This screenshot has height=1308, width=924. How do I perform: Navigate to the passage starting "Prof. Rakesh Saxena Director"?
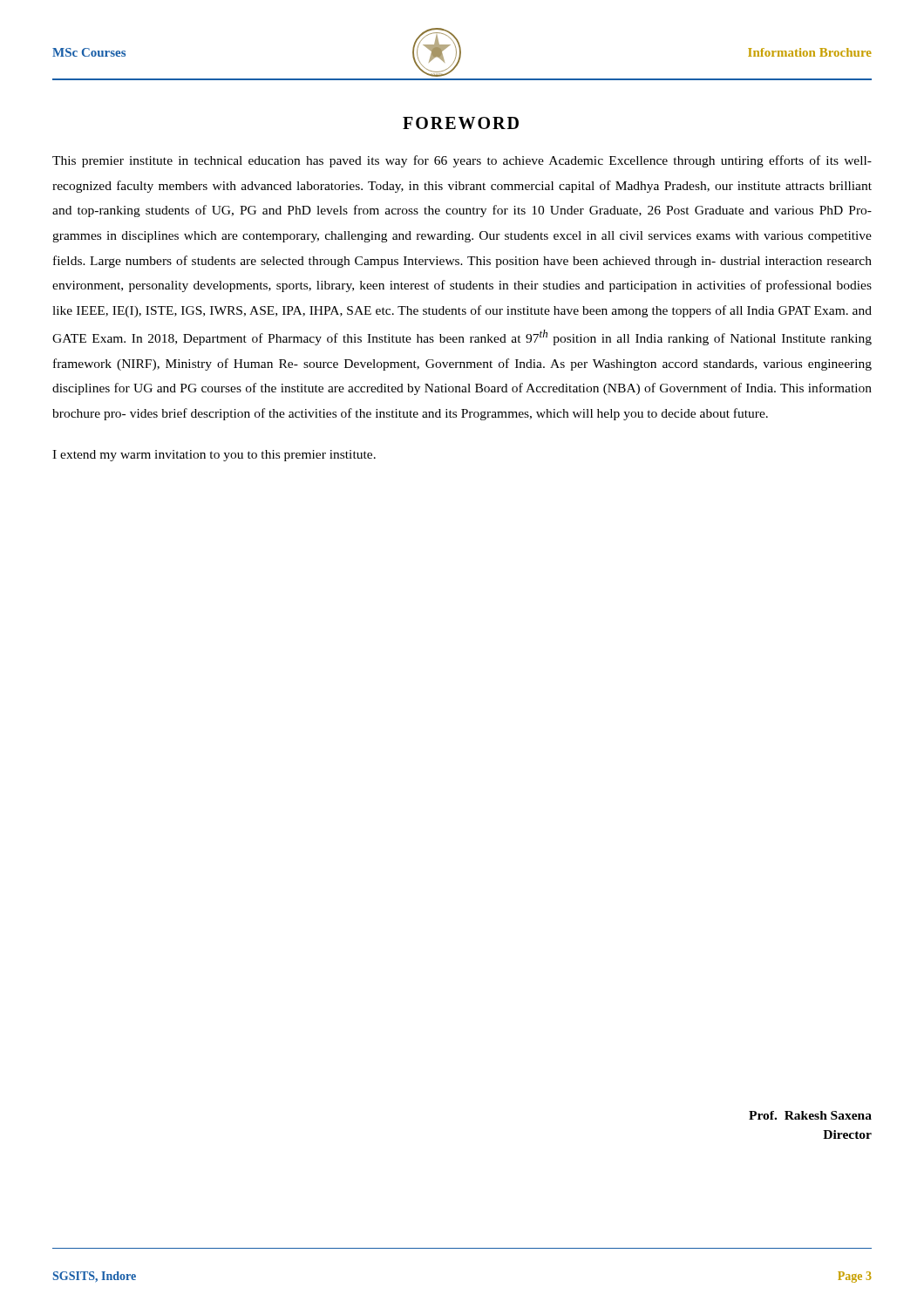(x=810, y=1125)
